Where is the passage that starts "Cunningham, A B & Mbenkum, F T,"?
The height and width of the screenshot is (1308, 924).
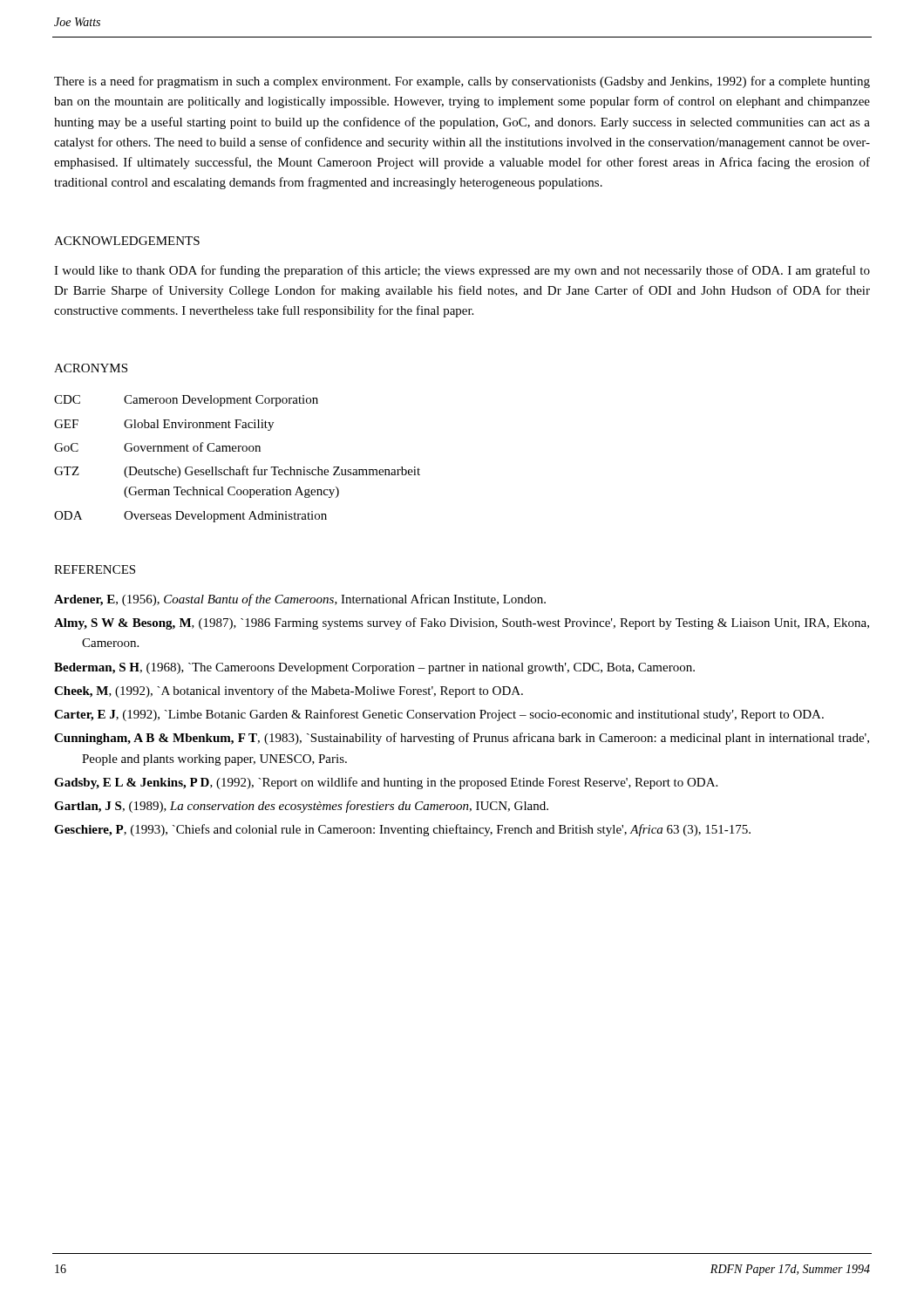[462, 748]
